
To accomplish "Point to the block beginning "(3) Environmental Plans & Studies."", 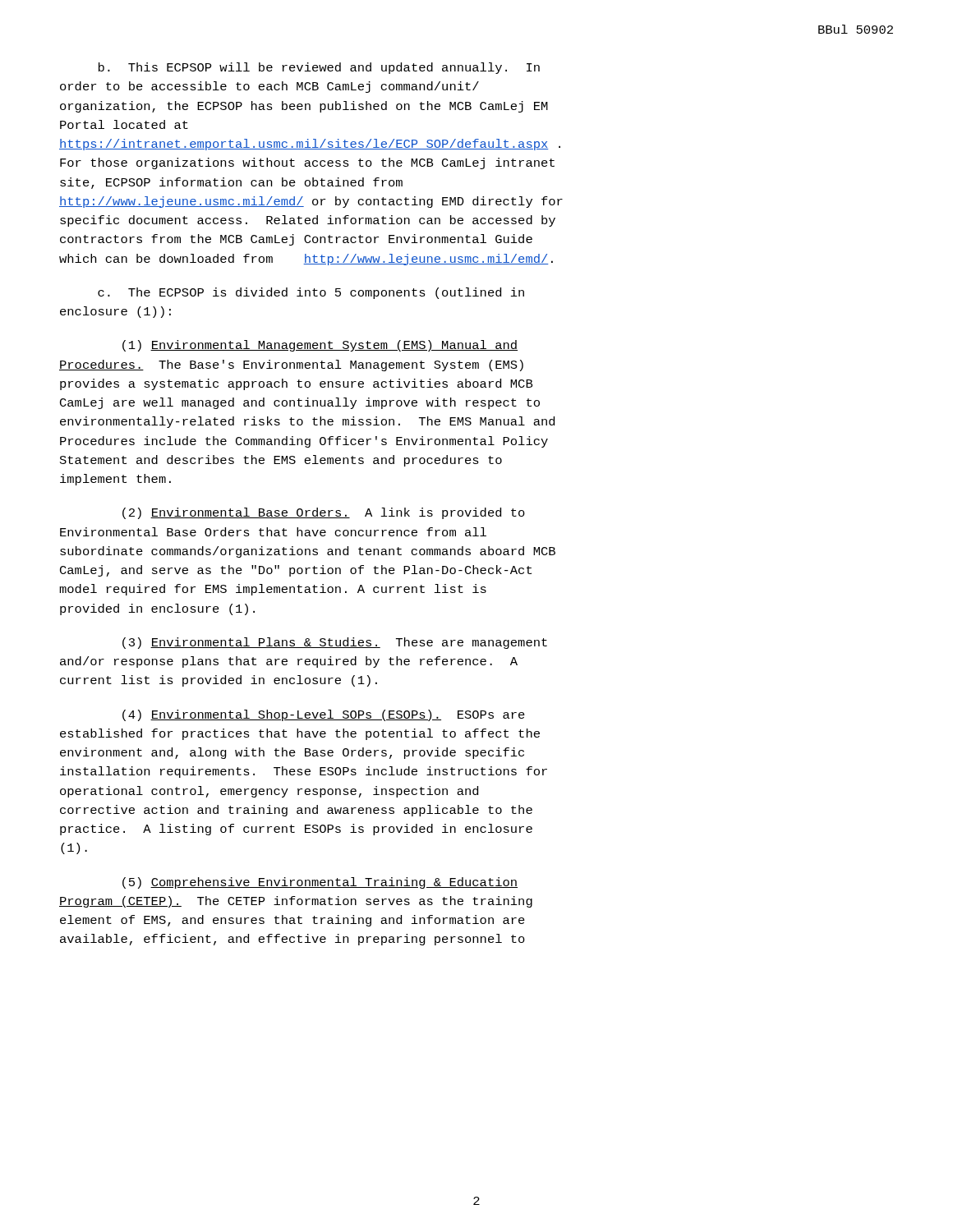I will [x=476, y=663].
